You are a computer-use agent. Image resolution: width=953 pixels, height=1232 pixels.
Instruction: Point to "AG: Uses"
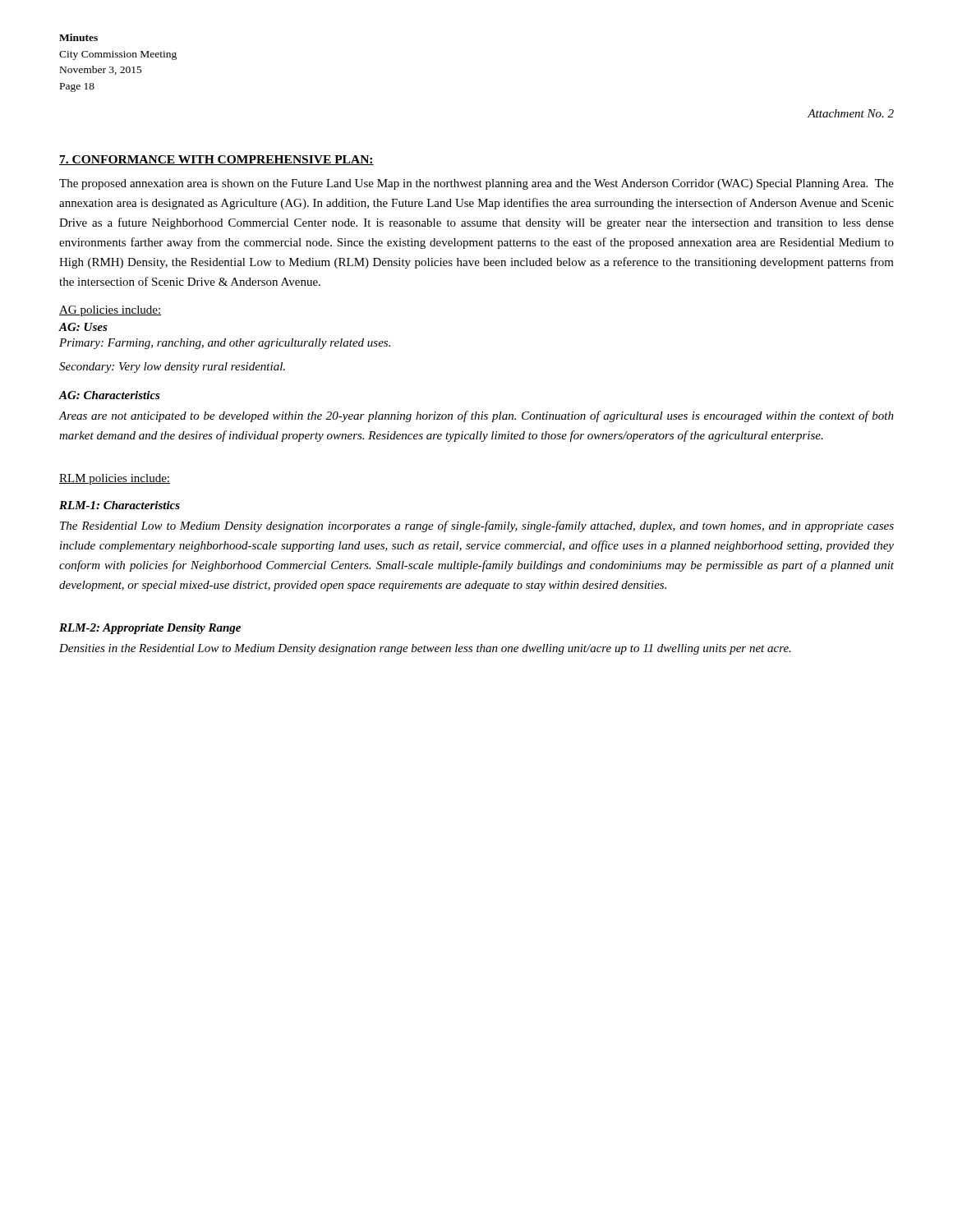pos(83,327)
